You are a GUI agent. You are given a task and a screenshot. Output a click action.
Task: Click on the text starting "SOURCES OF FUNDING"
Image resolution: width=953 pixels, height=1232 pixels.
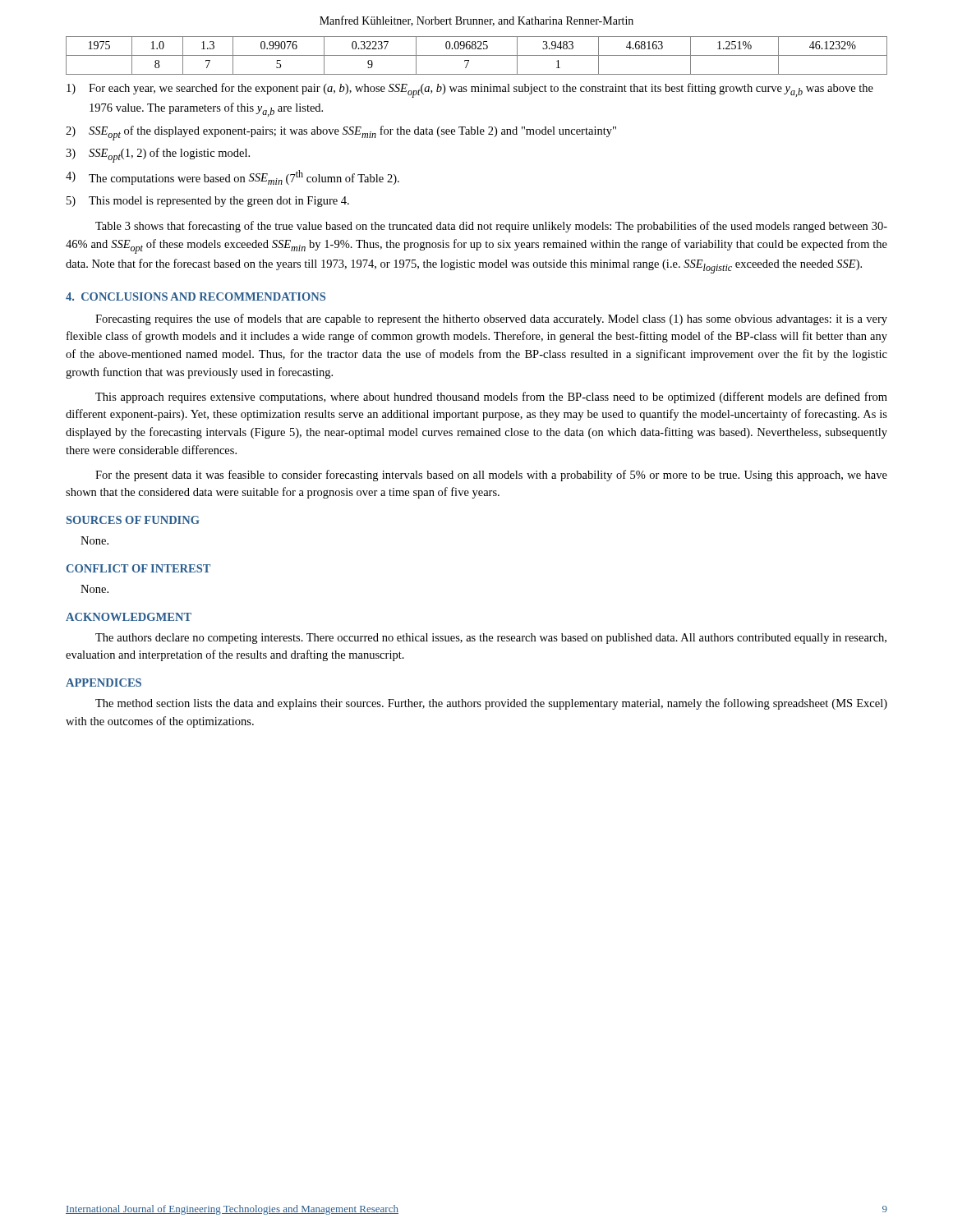tap(133, 520)
